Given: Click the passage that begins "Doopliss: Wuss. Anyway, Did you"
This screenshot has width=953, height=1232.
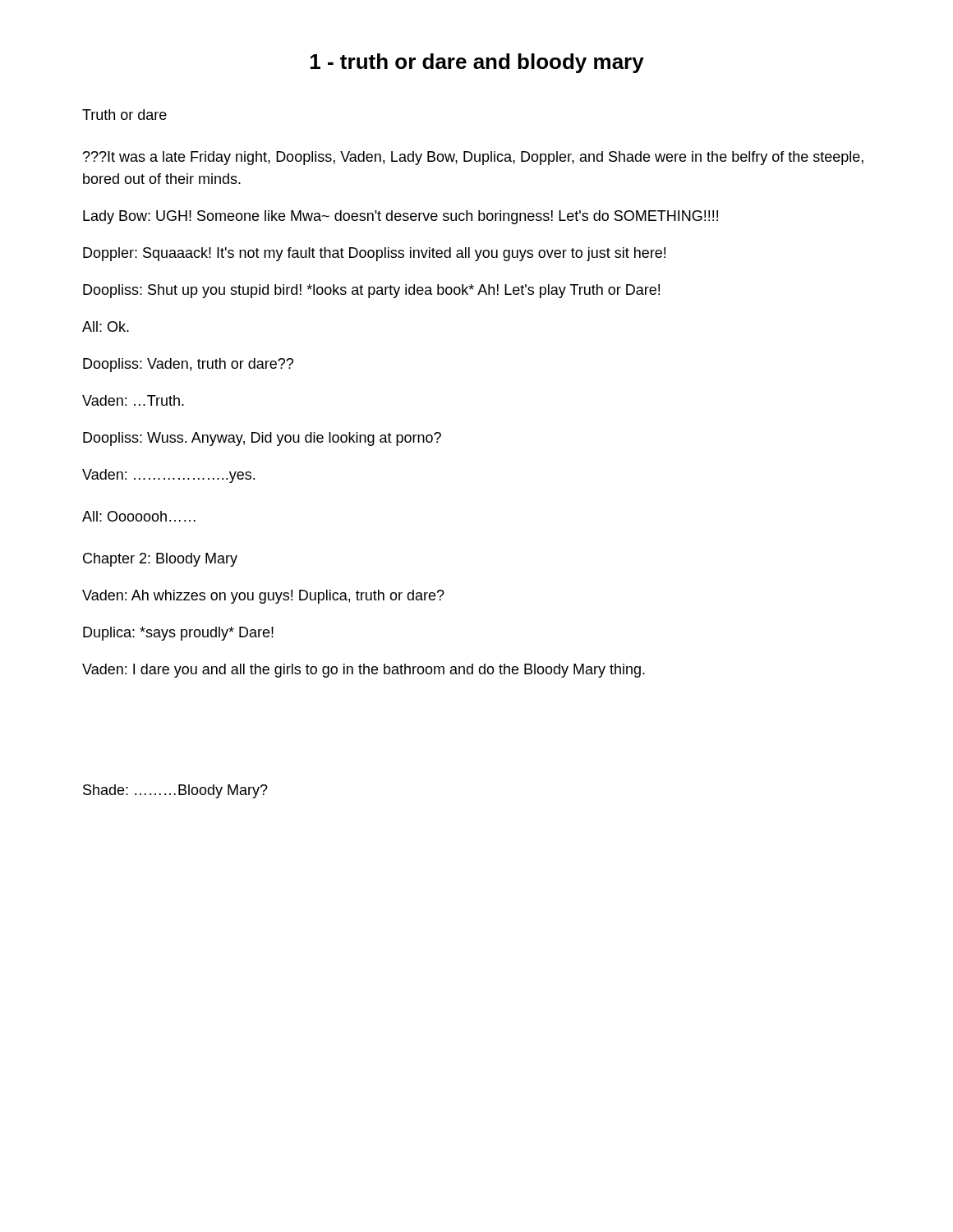Looking at the screenshot, I should pos(262,438).
